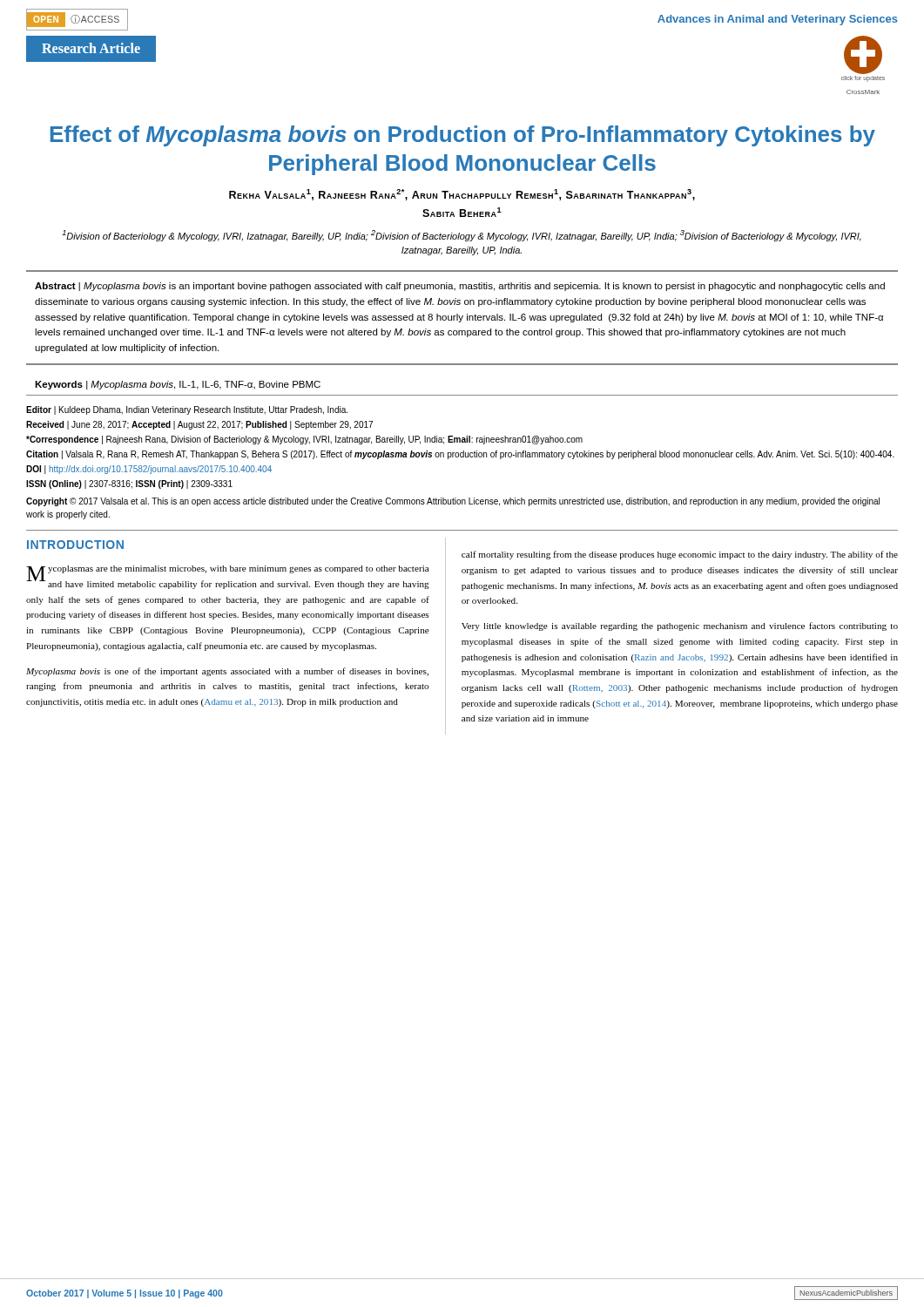Image resolution: width=924 pixels, height=1307 pixels.
Task: Point to the block beginning "Copyright © 2017 Valsala et al. This"
Action: point(453,508)
